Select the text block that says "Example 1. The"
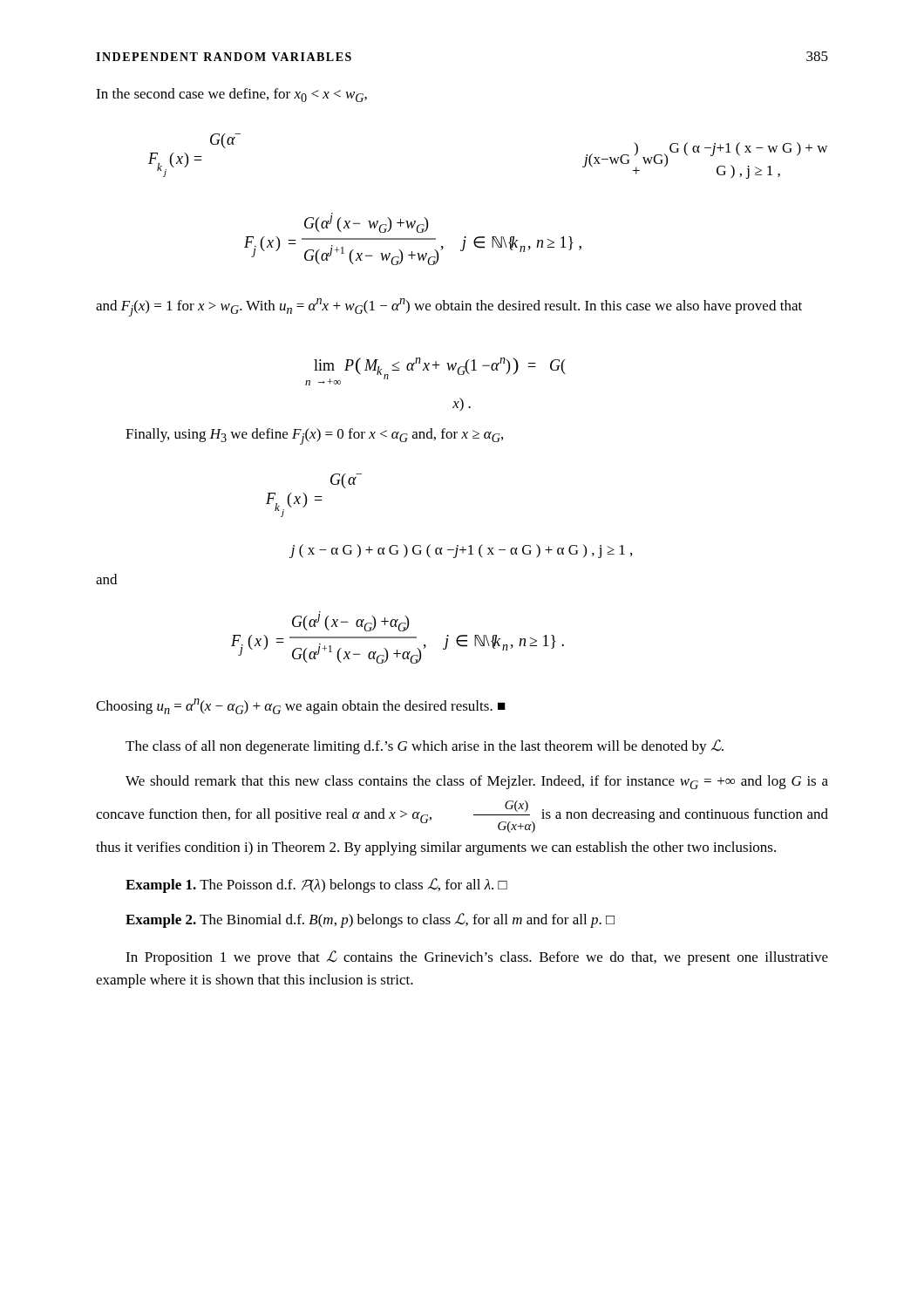This screenshot has width=924, height=1308. coord(462,885)
